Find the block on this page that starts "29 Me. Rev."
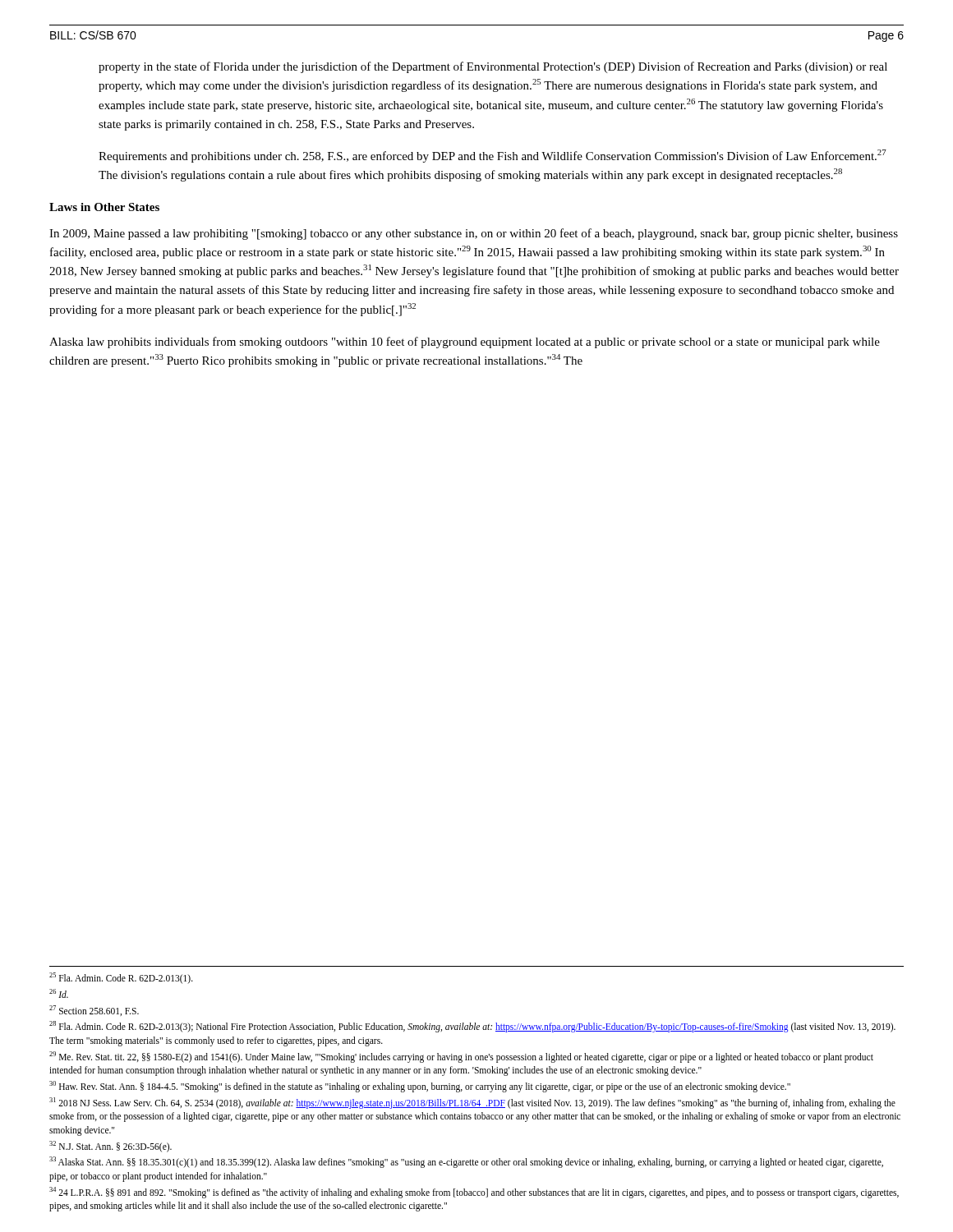 click(x=461, y=1063)
